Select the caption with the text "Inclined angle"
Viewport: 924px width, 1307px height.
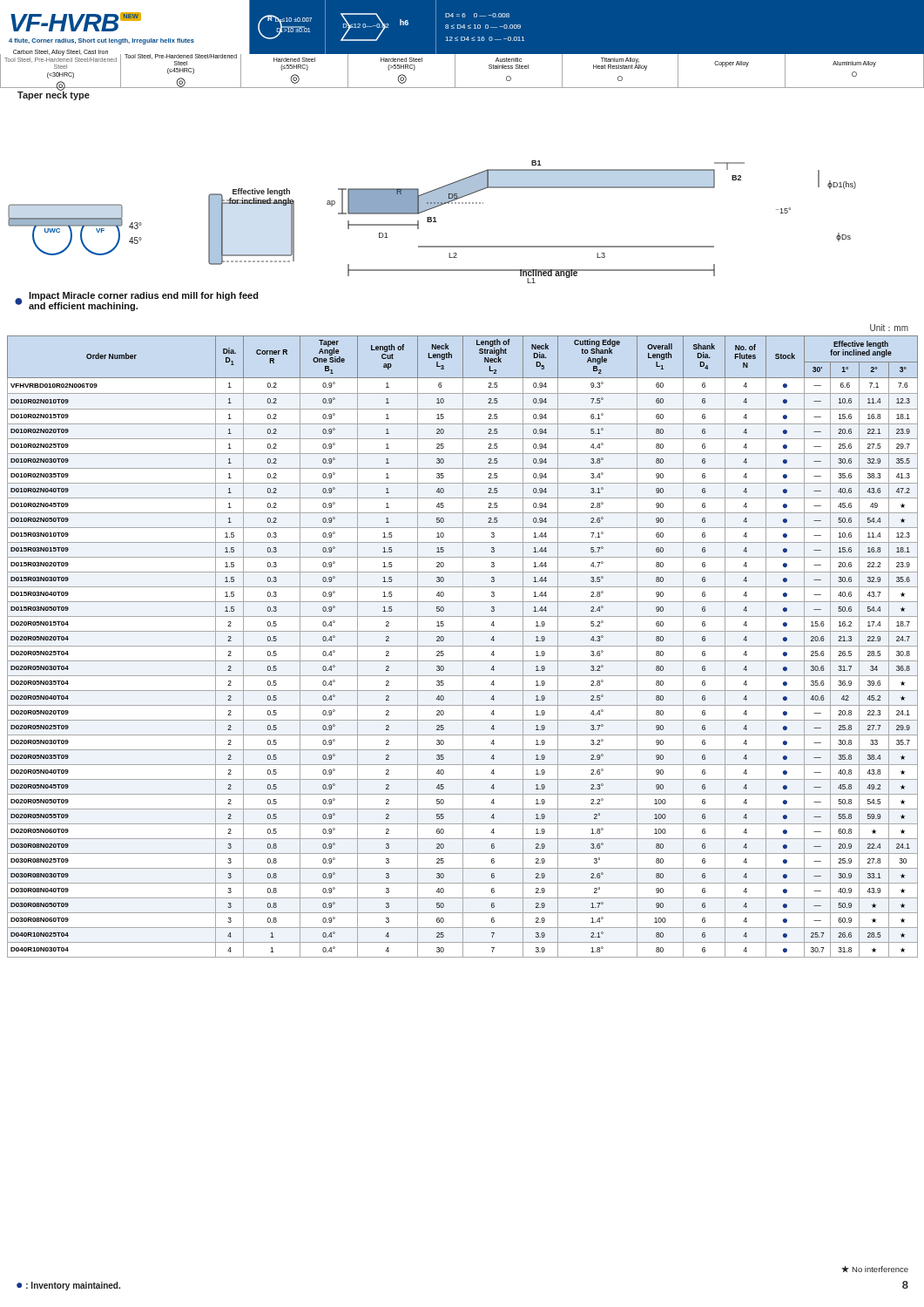tap(549, 273)
